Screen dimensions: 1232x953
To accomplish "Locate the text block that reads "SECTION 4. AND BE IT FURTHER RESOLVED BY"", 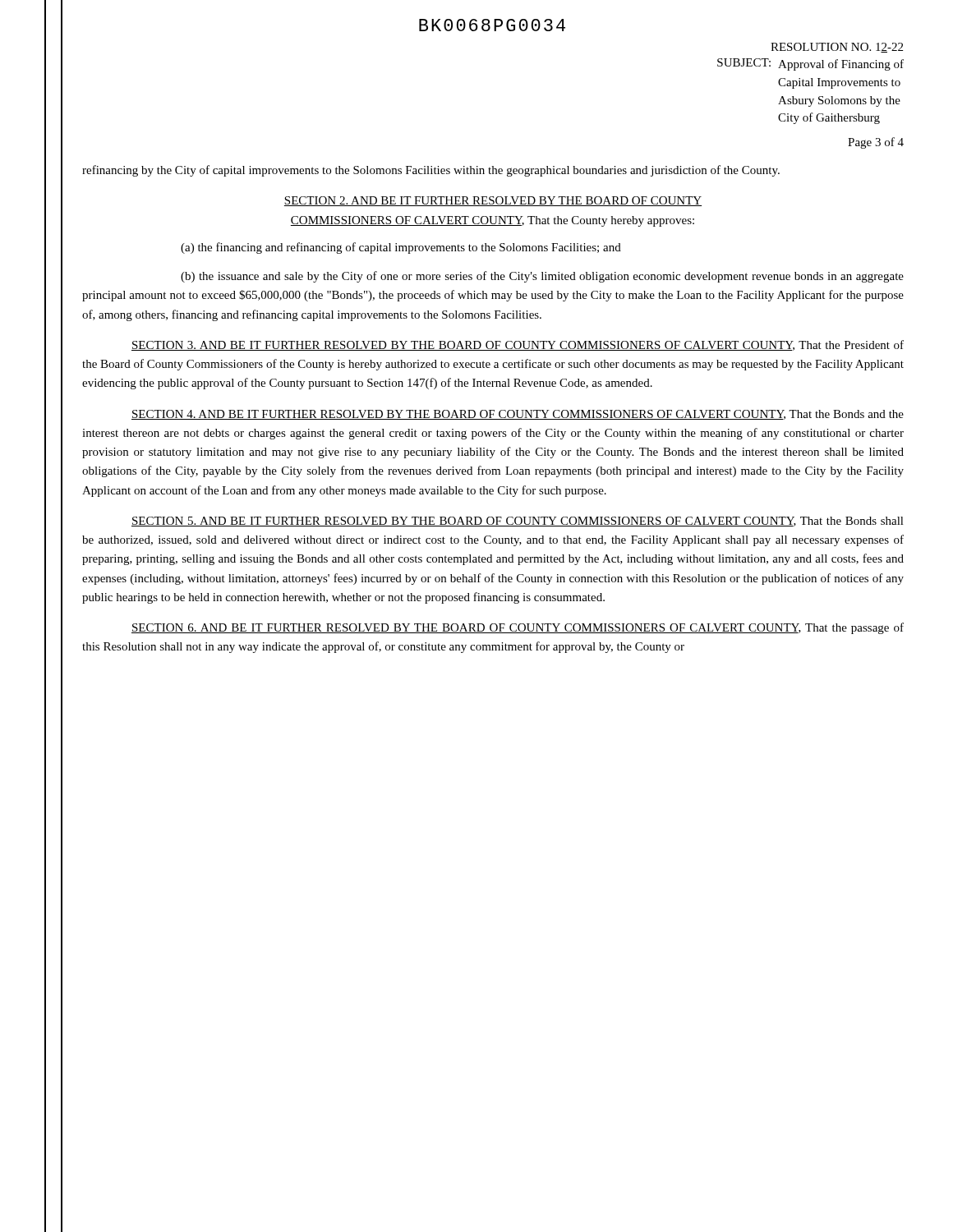I will click(x=493, y=452).
